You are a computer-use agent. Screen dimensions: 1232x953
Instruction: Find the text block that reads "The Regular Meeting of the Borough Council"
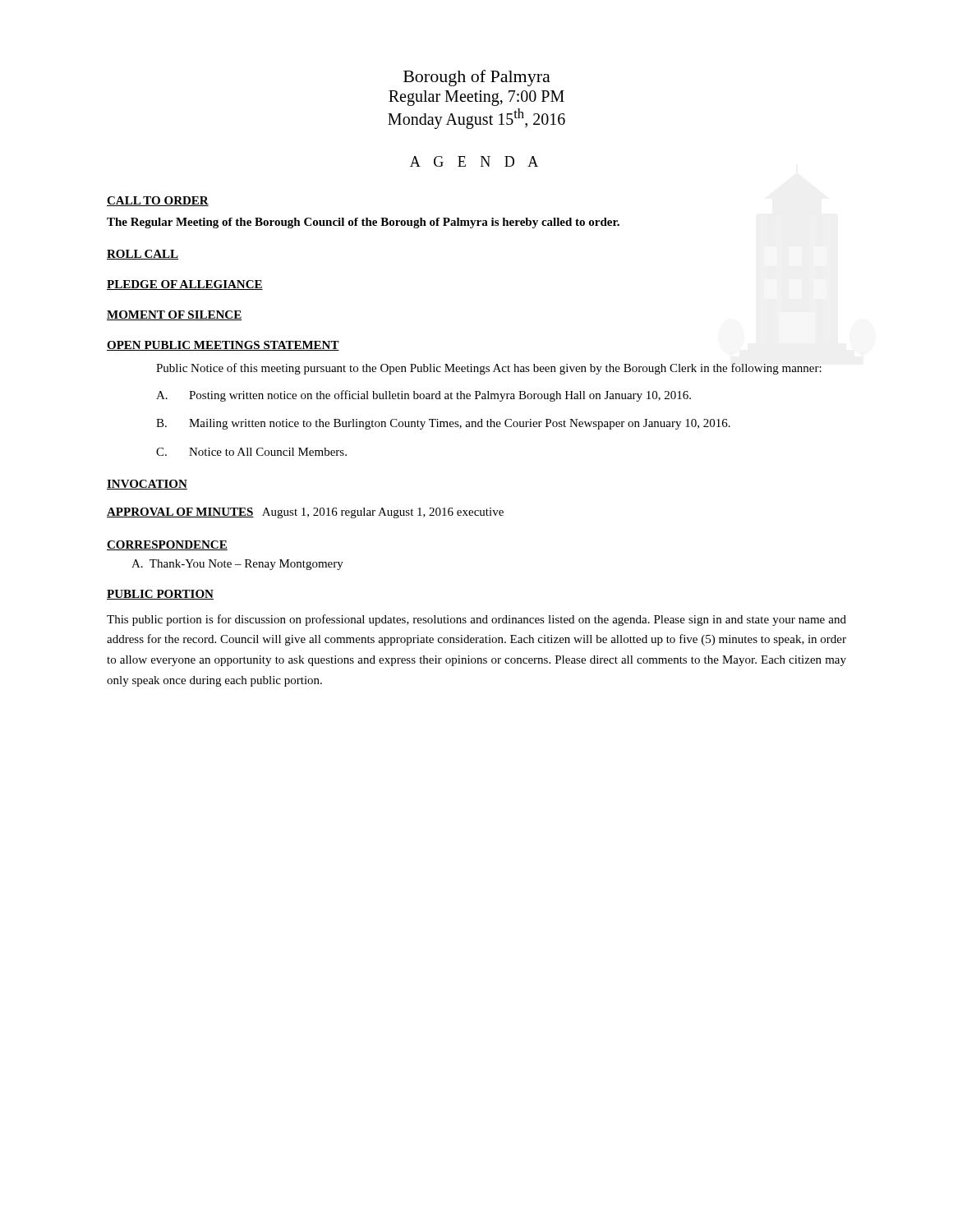pos(363,221)
